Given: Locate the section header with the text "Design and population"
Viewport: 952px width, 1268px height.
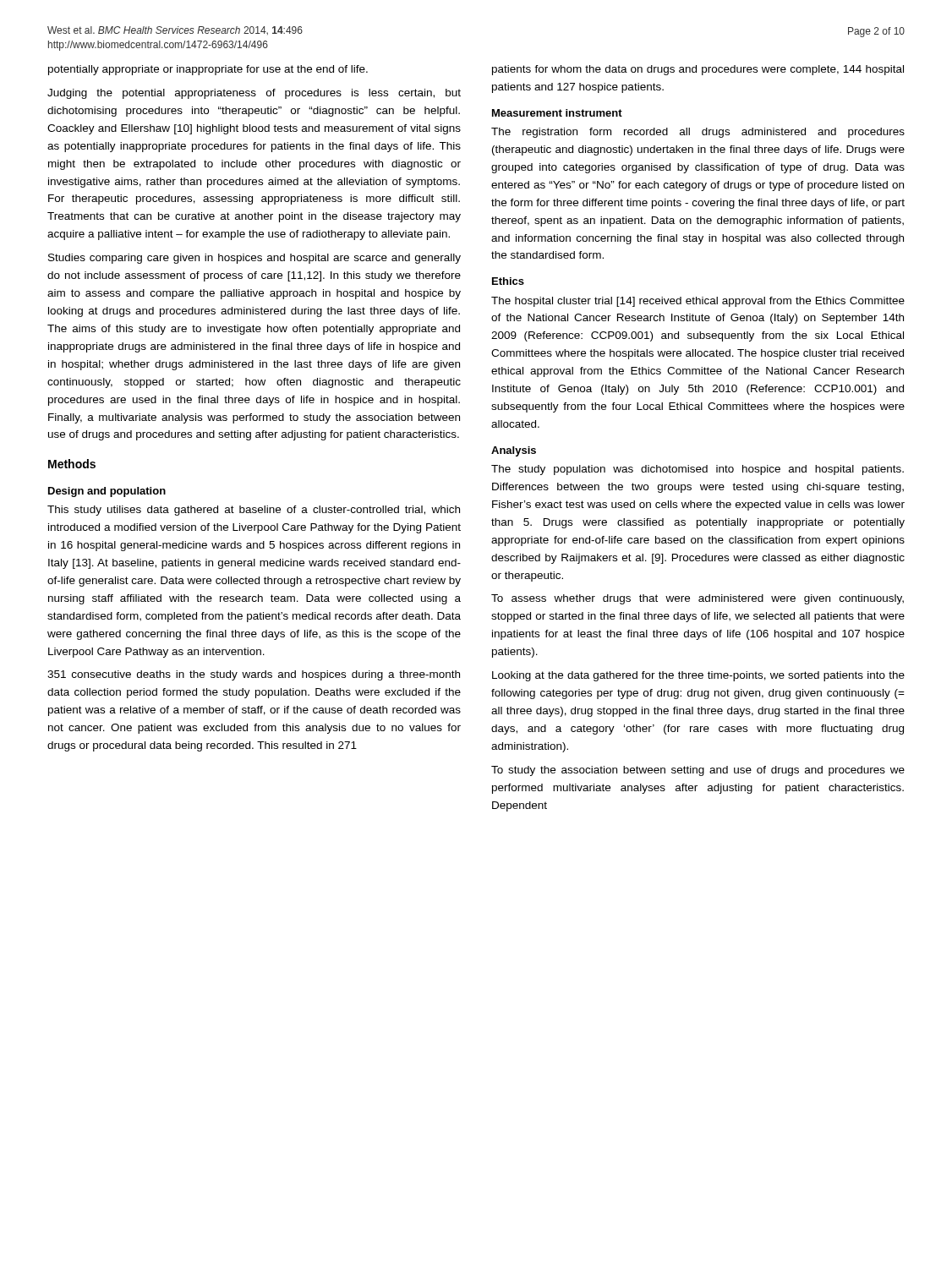Looking at the screenshot, I should [x=107, y=491].
